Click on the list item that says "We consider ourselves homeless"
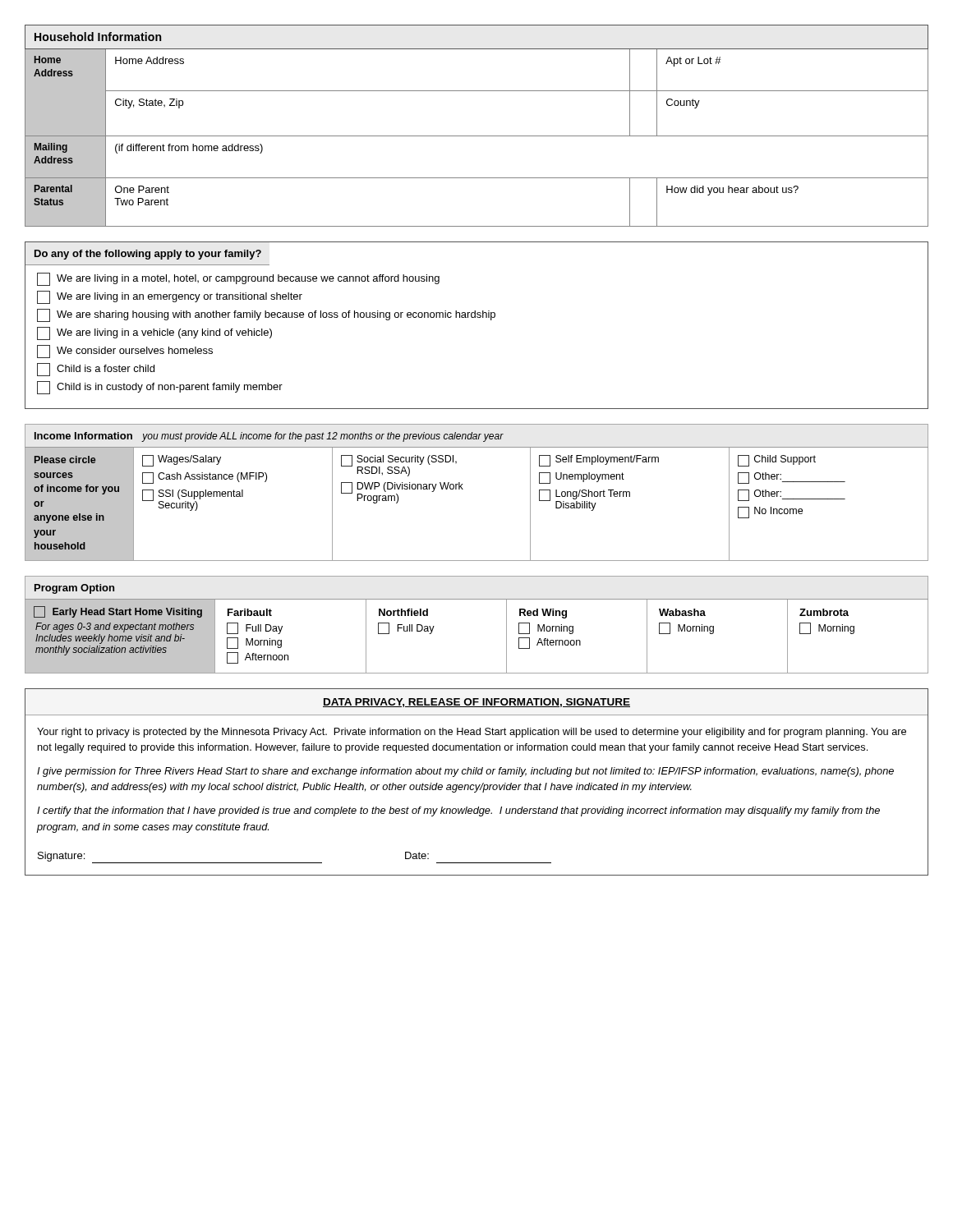 click(125, 351)
